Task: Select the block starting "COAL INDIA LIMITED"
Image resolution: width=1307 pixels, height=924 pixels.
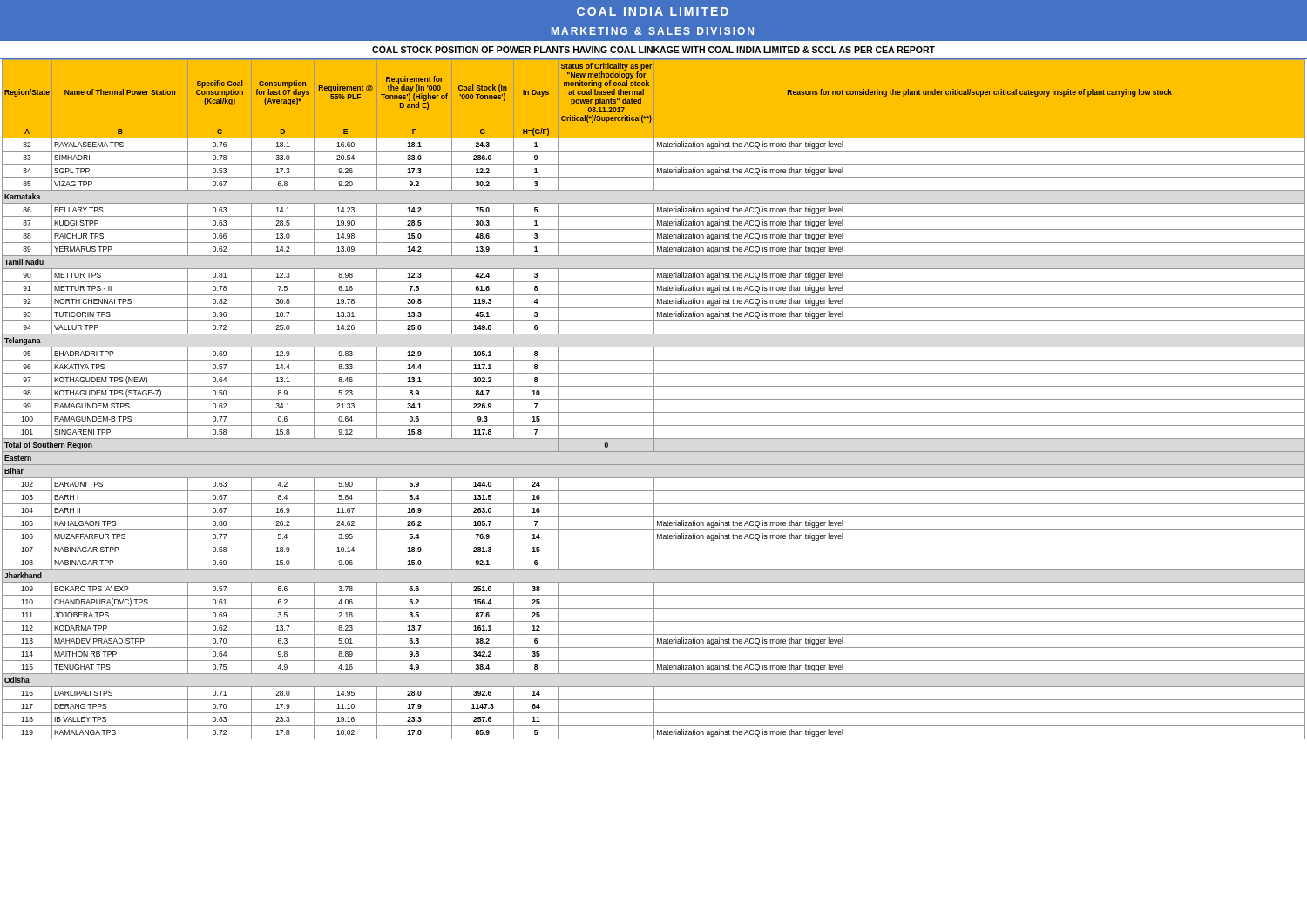Action: pyautogui.click(x=654, y=11)
